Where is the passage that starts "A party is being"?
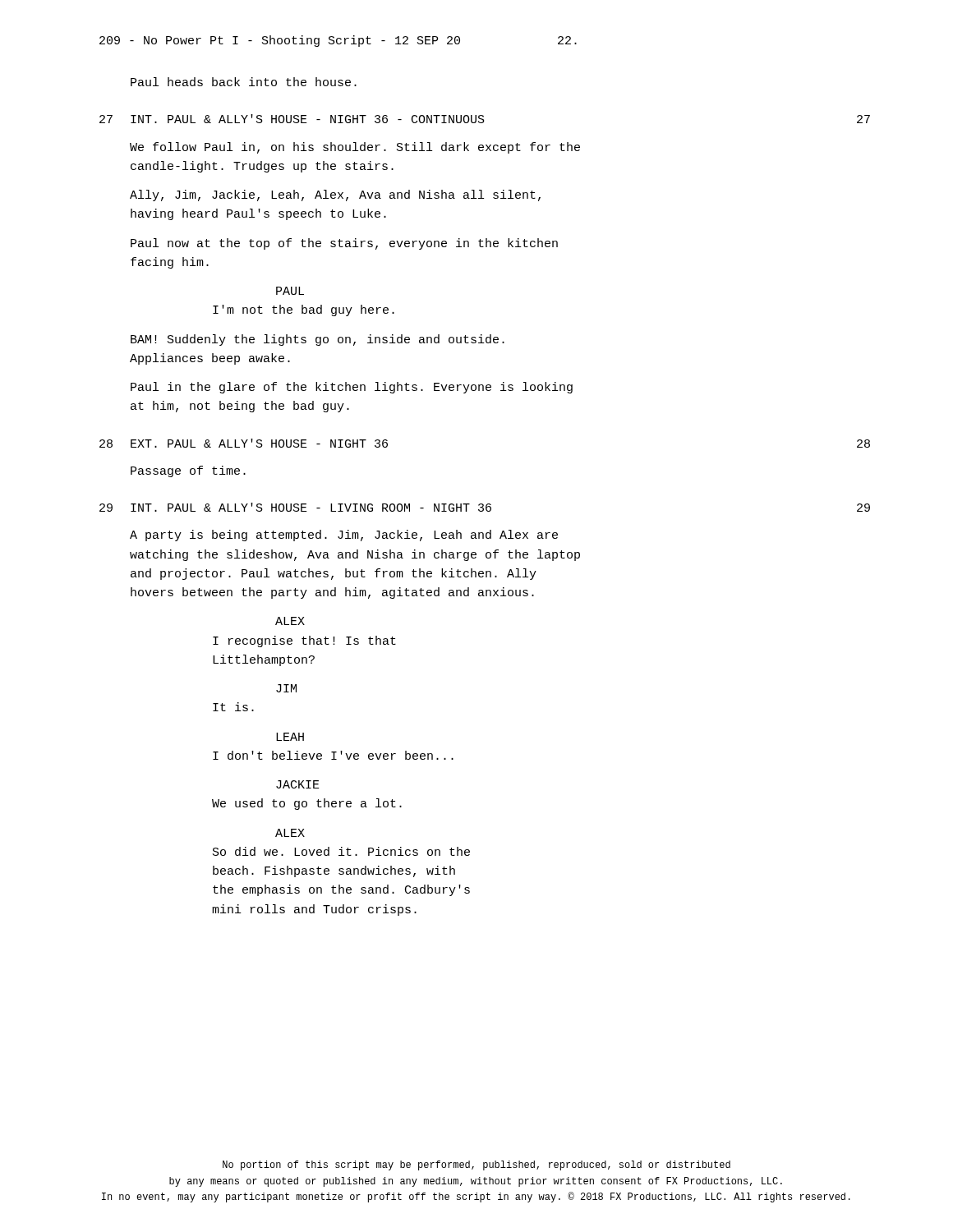This screenshot has height=1232, width=953. click(x=355, y=565)
